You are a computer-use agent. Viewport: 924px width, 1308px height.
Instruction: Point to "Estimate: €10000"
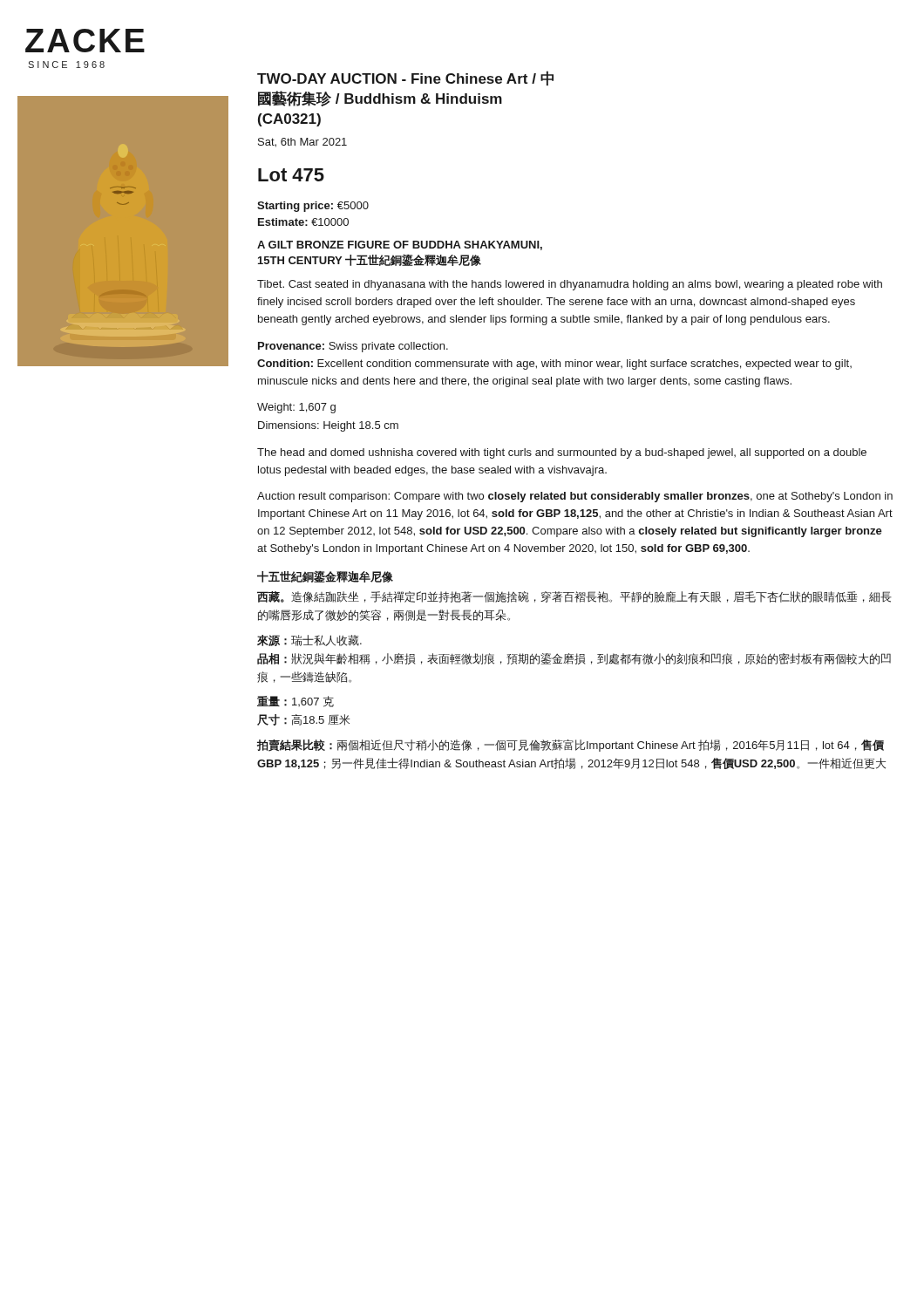(303, 222)
